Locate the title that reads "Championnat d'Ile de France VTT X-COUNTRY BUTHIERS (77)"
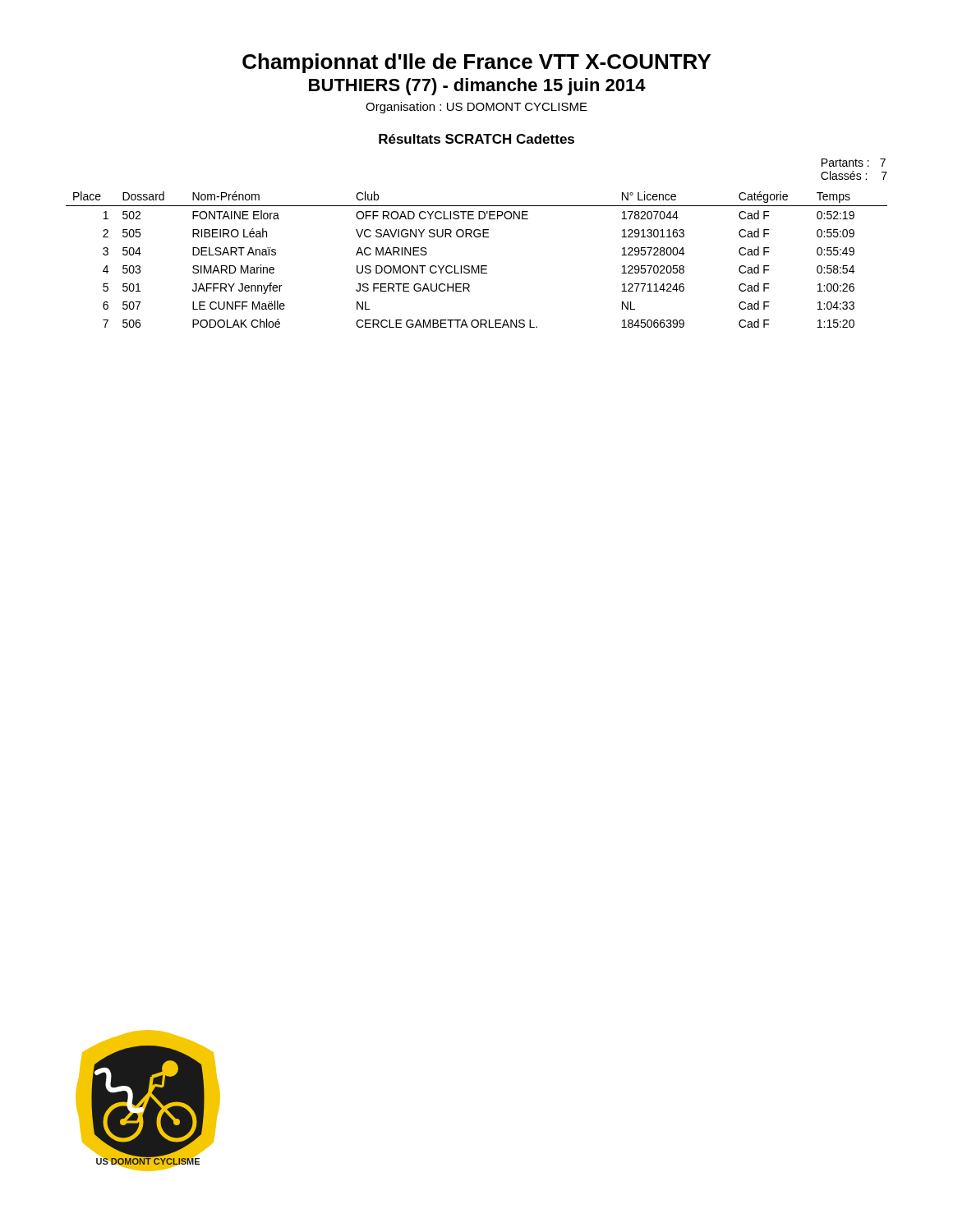The width and height of the screenshot is (953, 1232). click(476, 81)
